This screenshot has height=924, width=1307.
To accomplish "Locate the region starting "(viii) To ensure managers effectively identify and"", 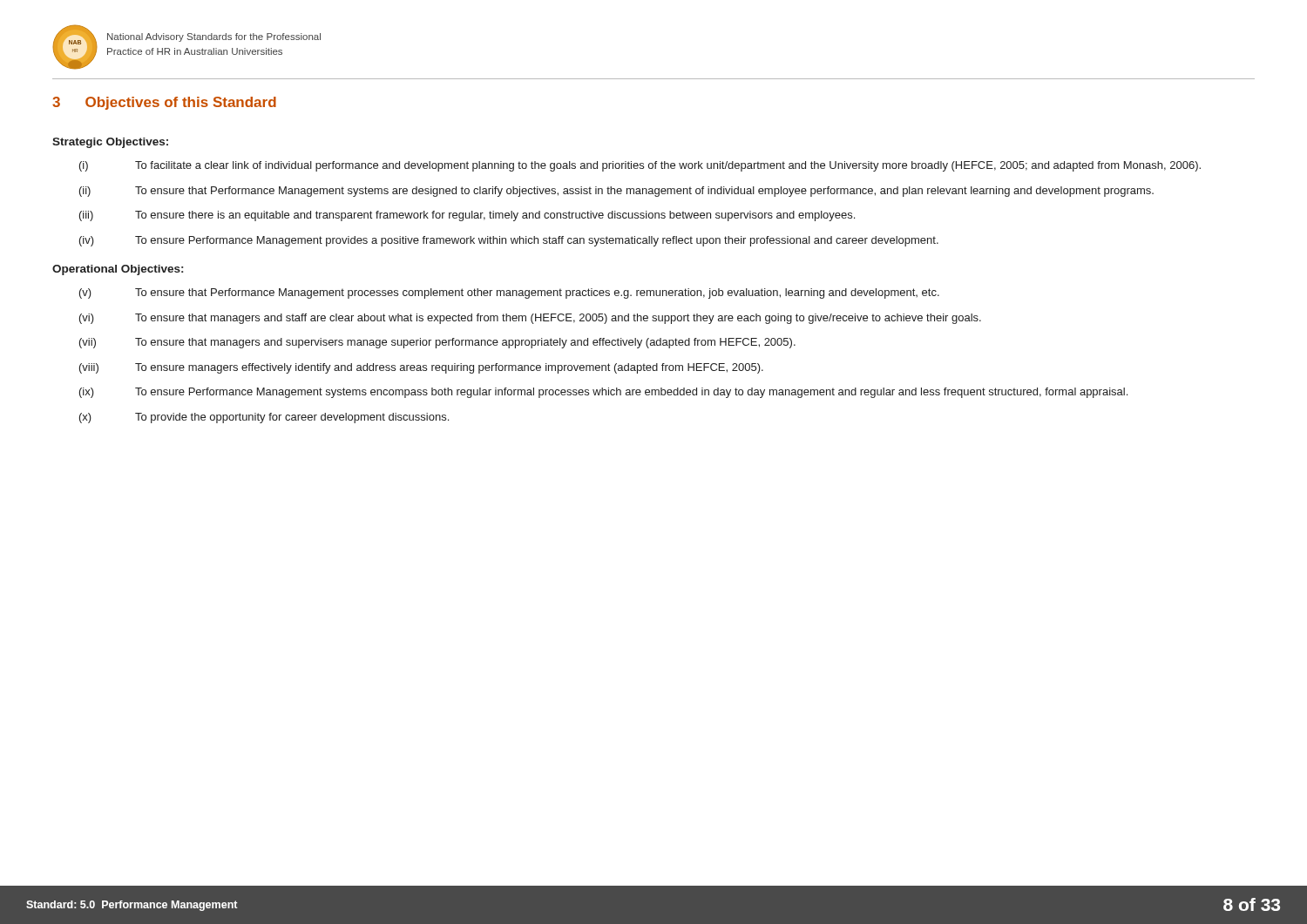I will [667, 367].
